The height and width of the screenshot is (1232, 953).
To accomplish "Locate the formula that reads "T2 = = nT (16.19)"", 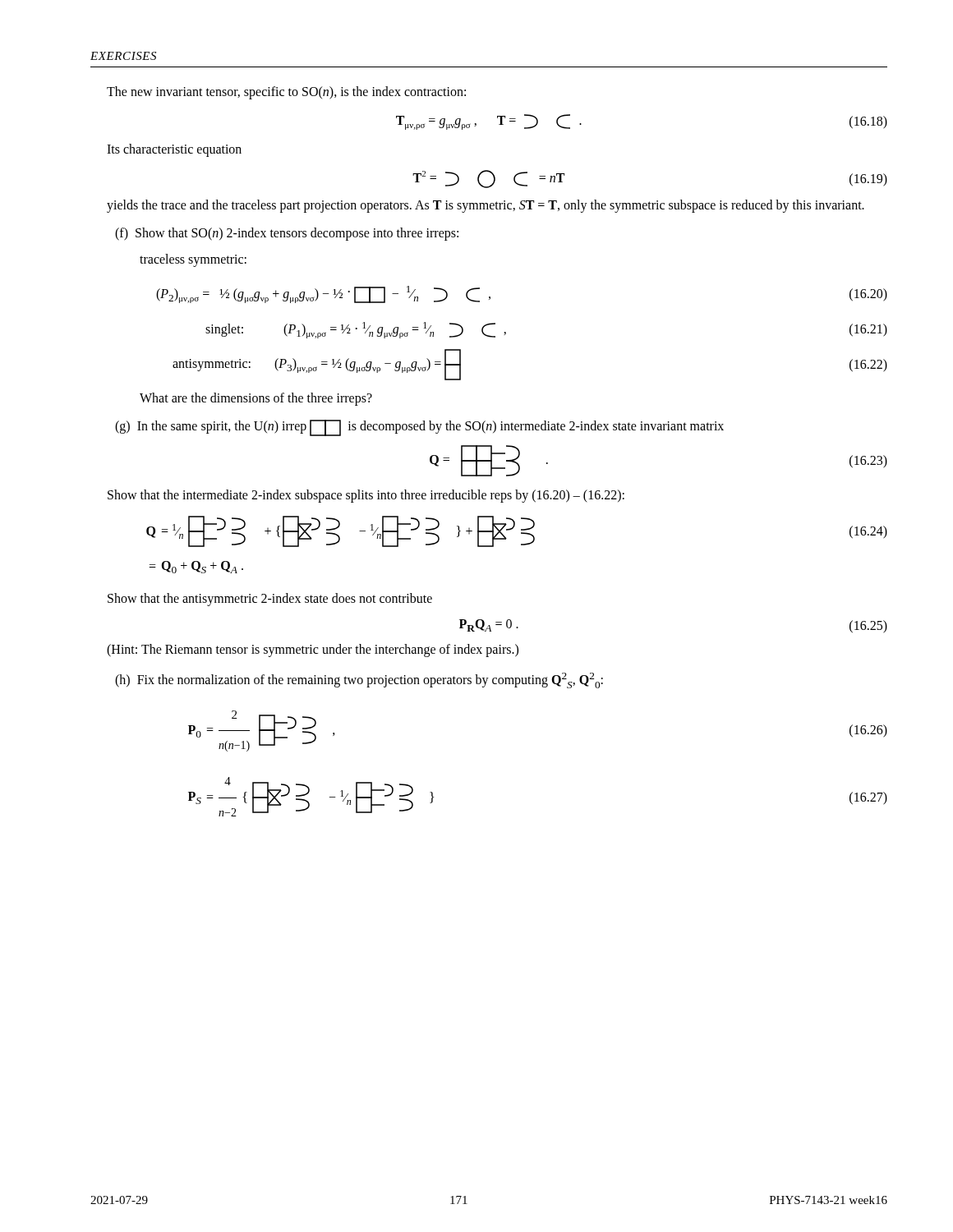I will (484, 172).
